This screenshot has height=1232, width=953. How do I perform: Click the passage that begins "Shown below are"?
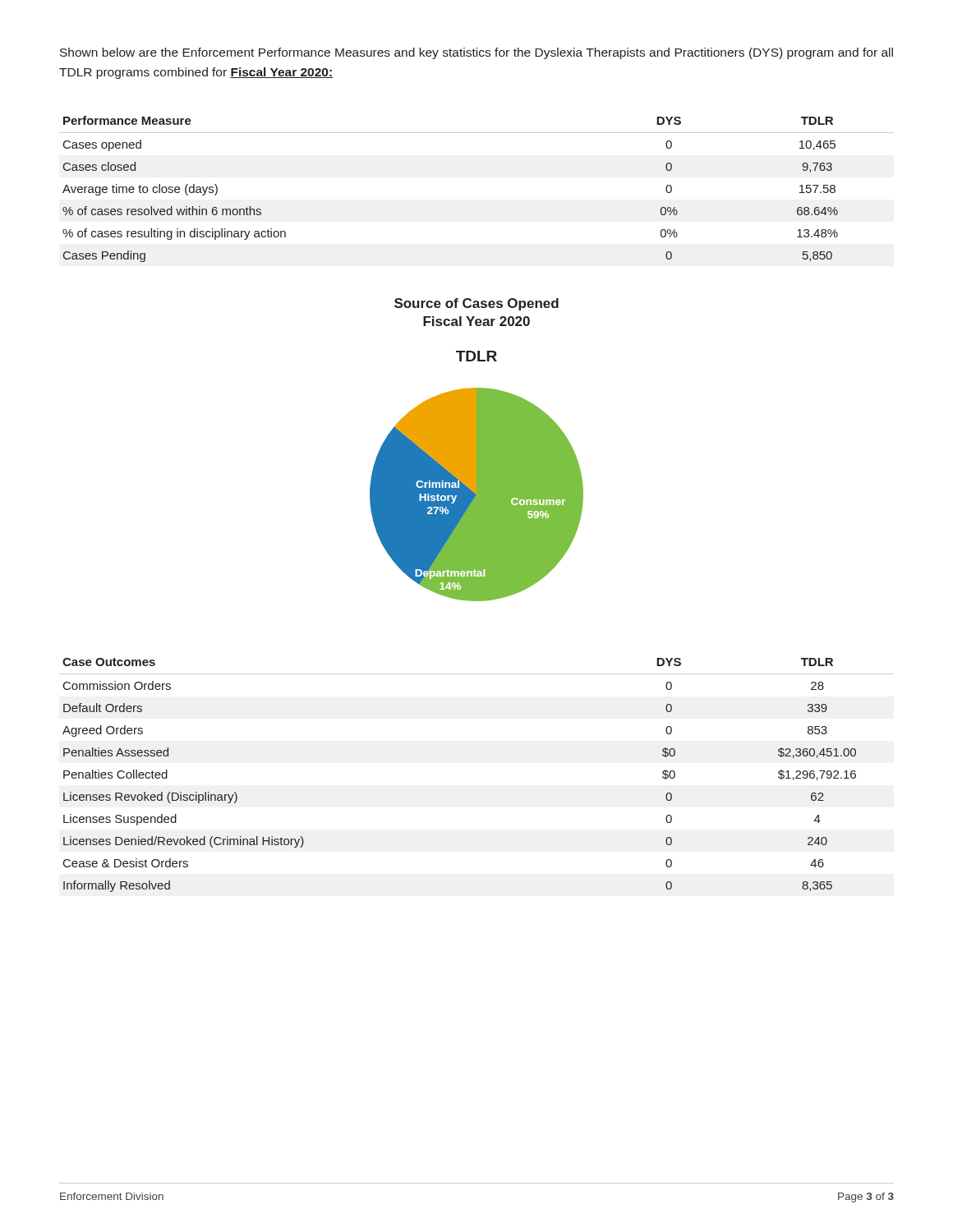[476, 62]
